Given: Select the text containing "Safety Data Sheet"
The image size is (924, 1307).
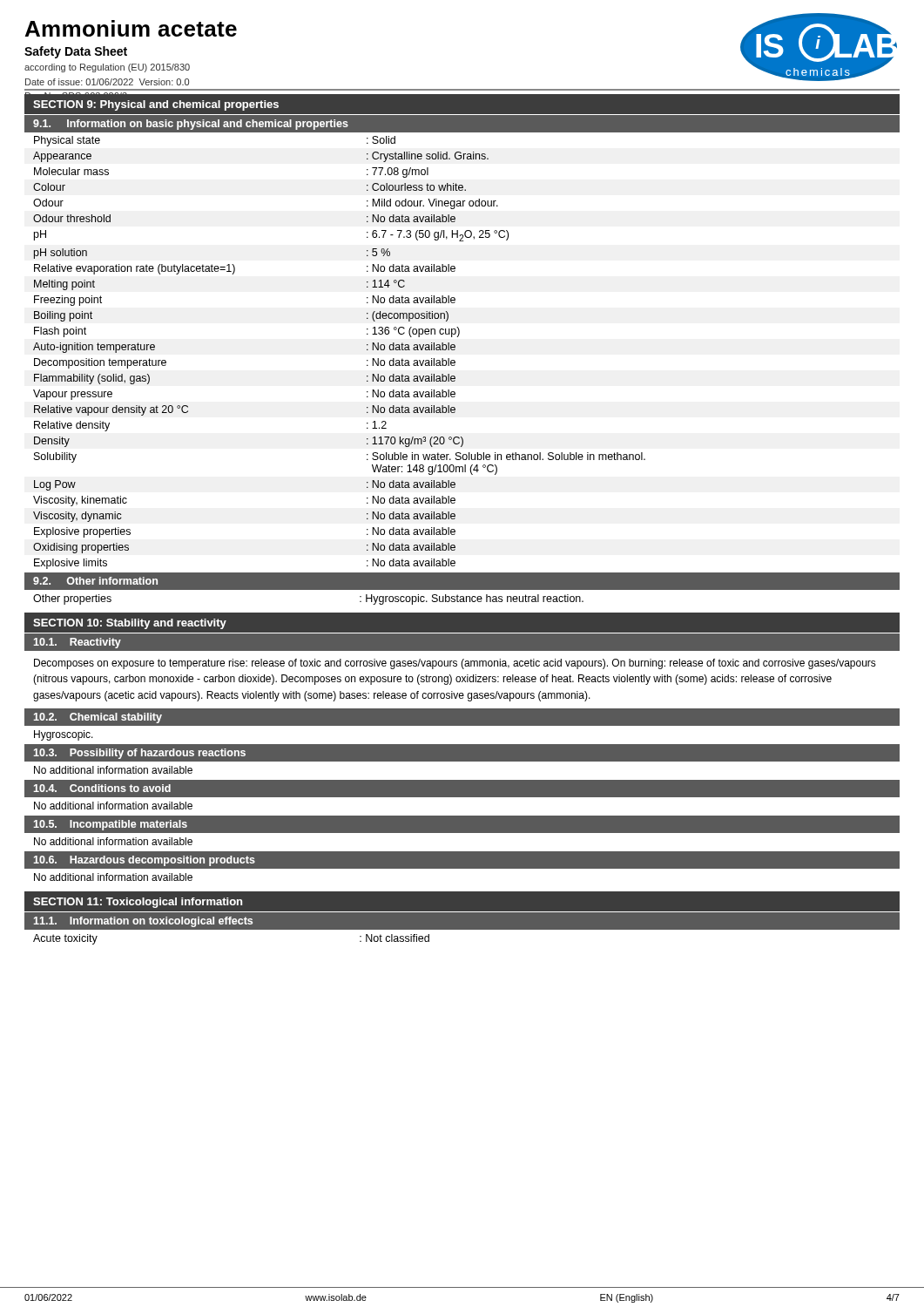Looking at the screenshot, I should [76, 51].
